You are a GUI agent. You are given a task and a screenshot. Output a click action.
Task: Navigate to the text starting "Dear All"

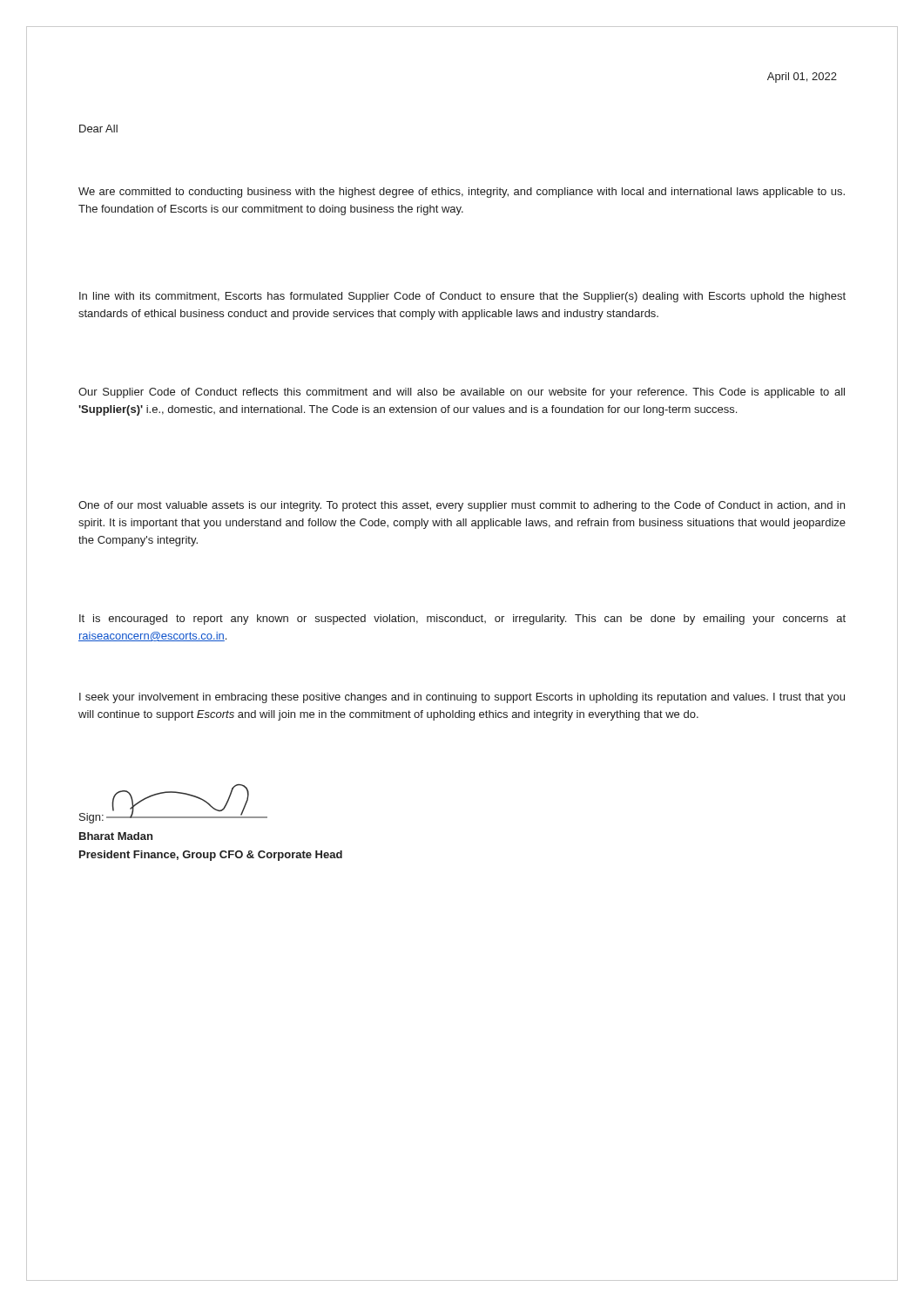point(98,128)
